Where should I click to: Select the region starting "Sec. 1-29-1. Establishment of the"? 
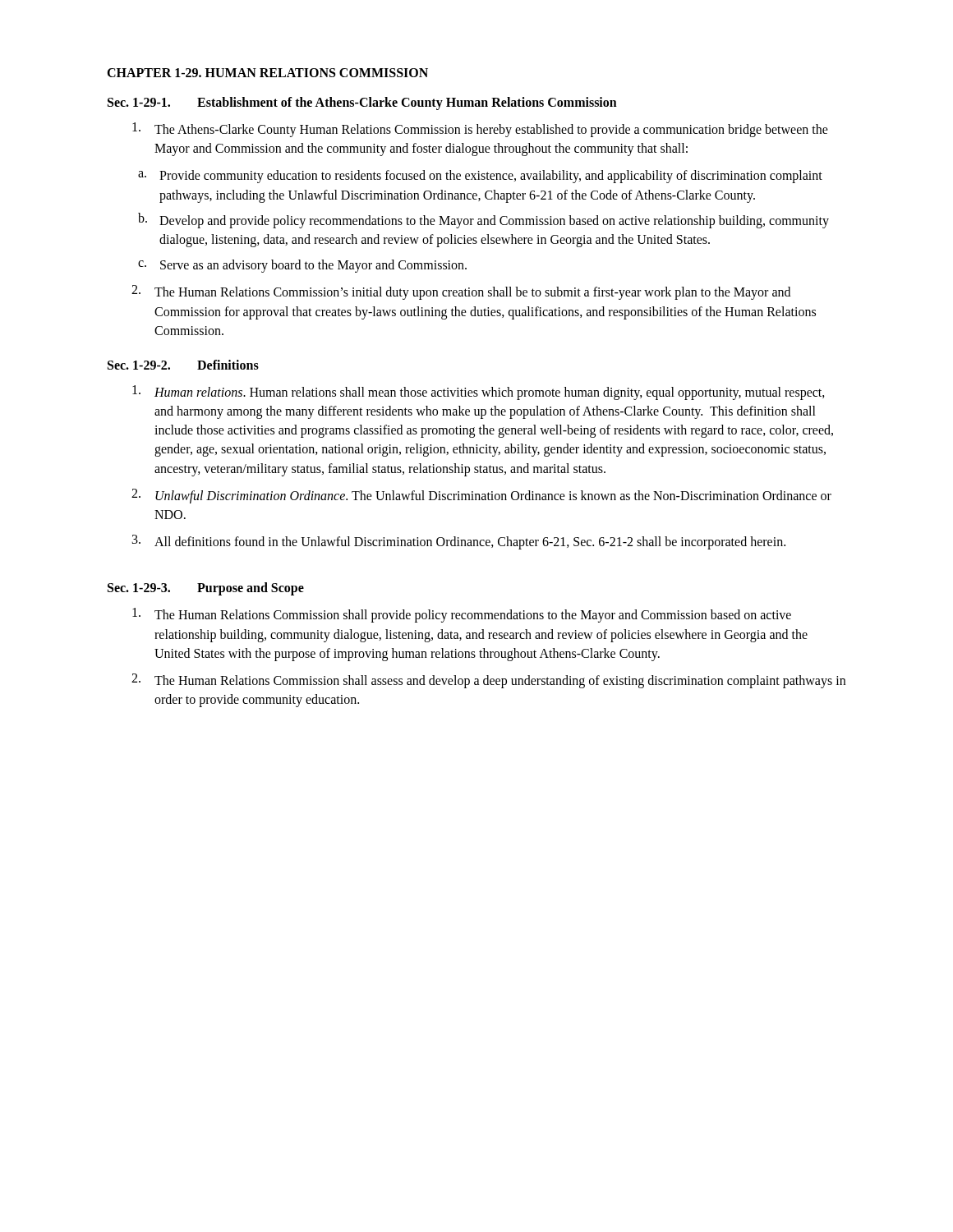362,103
